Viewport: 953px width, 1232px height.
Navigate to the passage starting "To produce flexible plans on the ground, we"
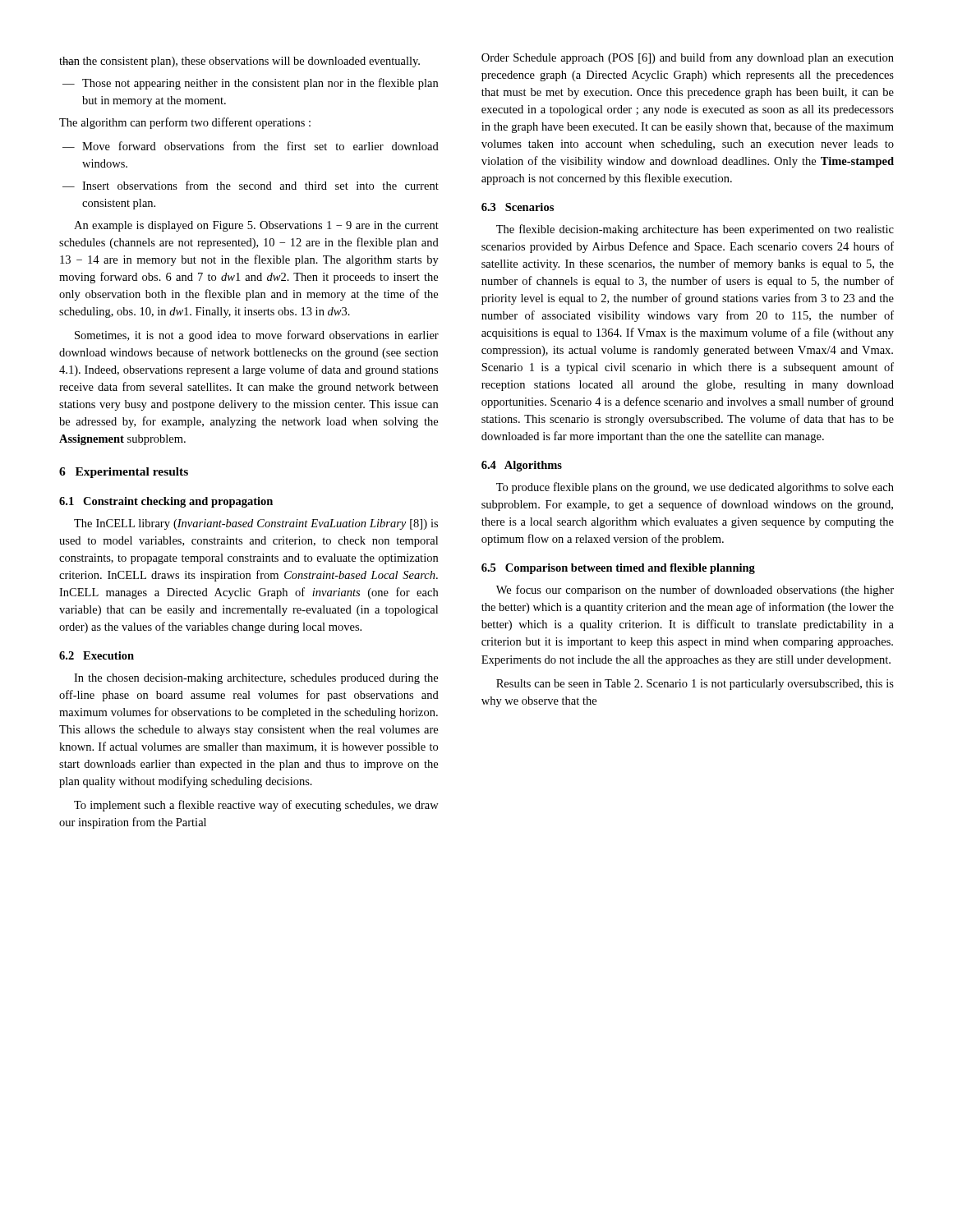pyautogui.click(x=687, y=514)
